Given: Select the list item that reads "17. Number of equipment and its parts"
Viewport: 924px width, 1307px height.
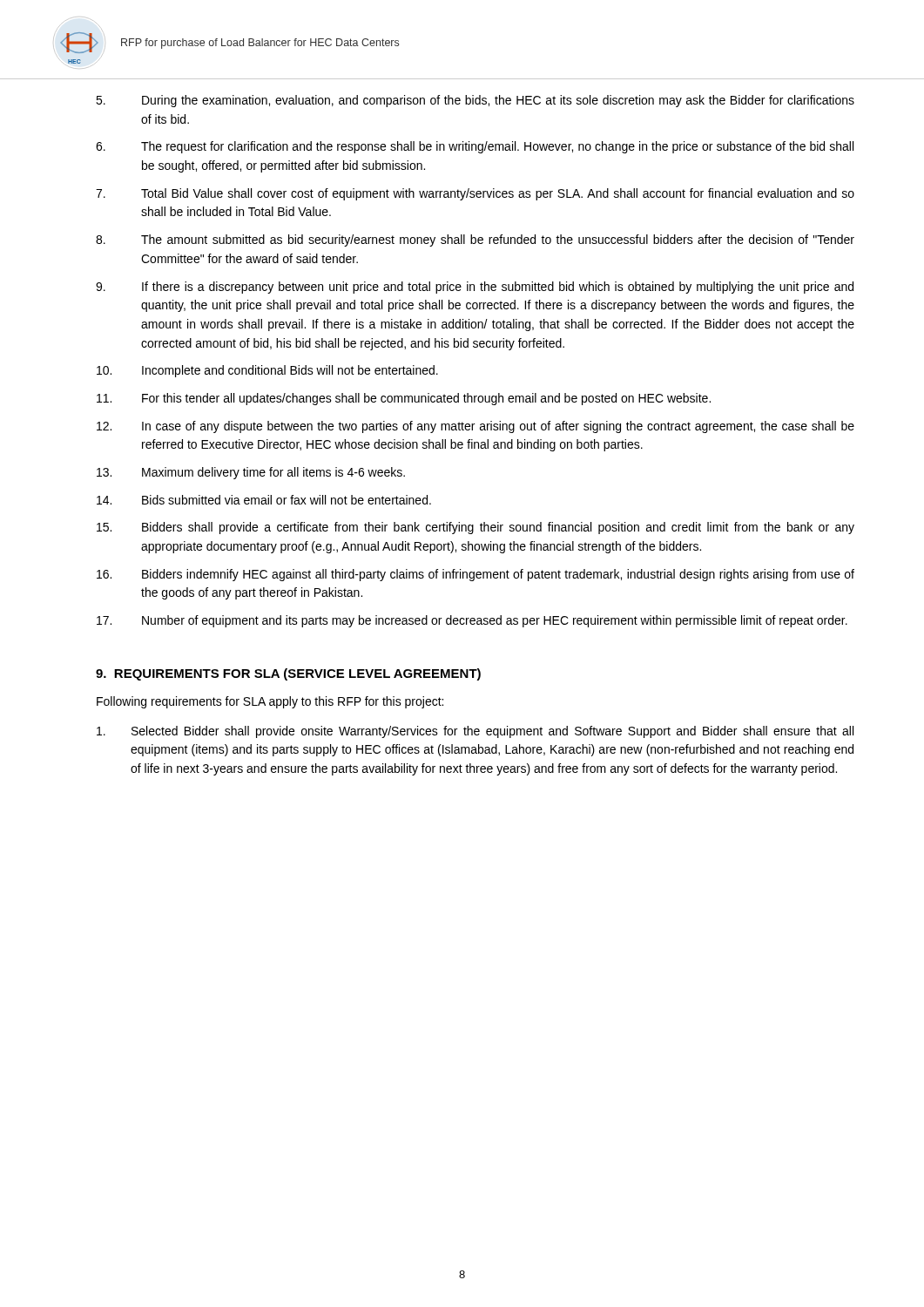Looking at the screenshot, I should coord(475,621).
